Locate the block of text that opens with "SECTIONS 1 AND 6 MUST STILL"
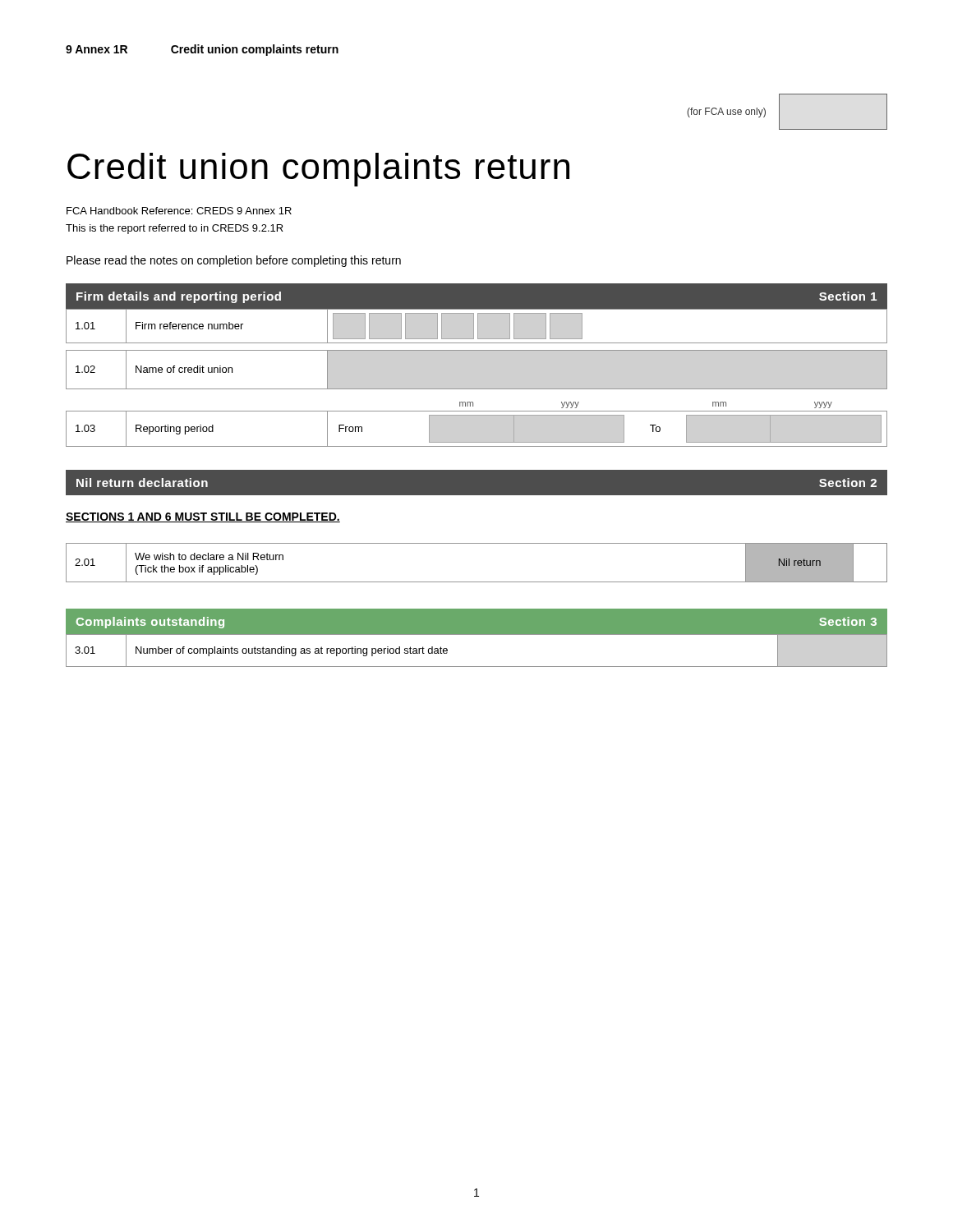The height and width of the screenshot is (1232, 953). 203,517
